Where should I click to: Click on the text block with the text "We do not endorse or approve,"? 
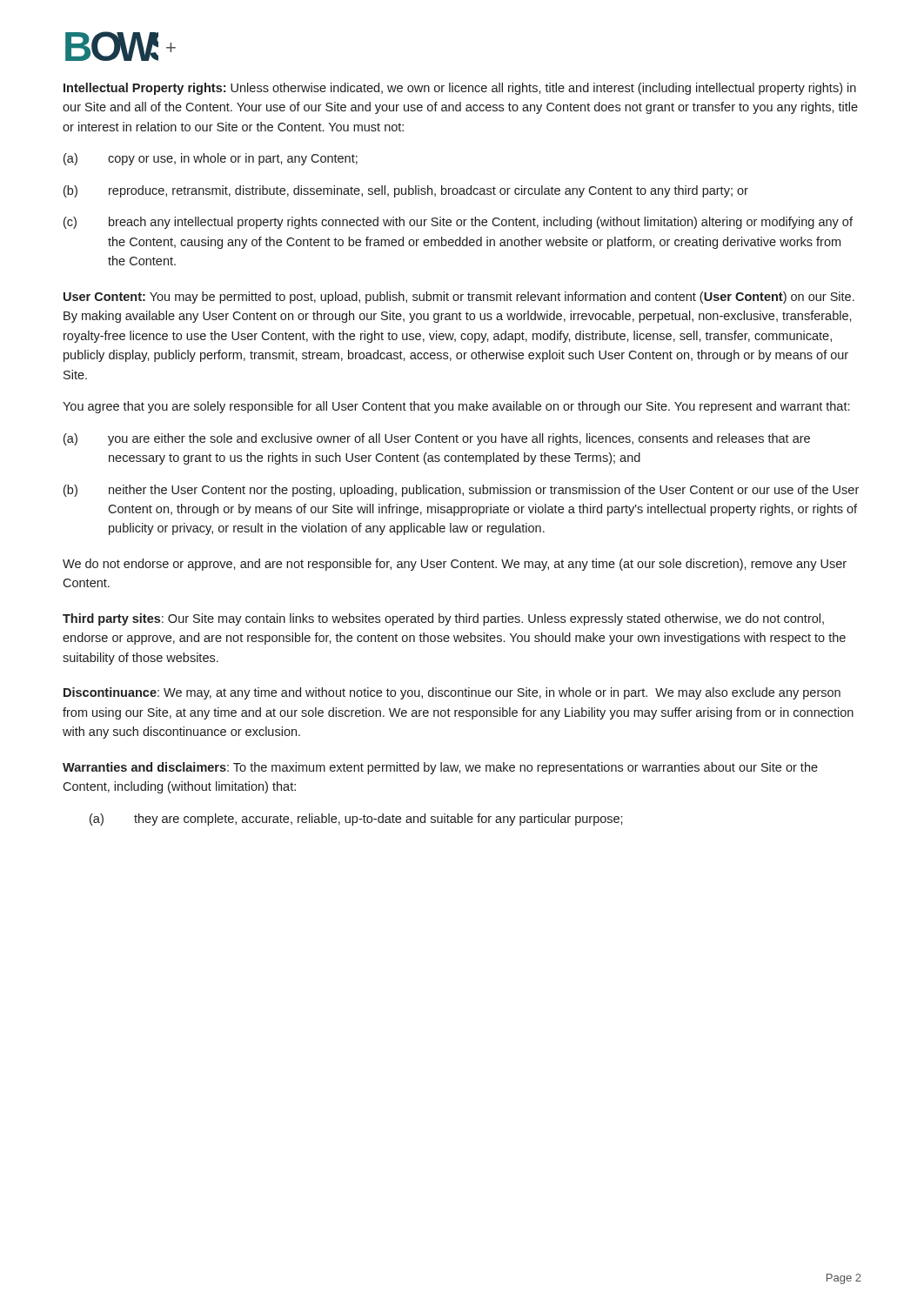(455, 573)
